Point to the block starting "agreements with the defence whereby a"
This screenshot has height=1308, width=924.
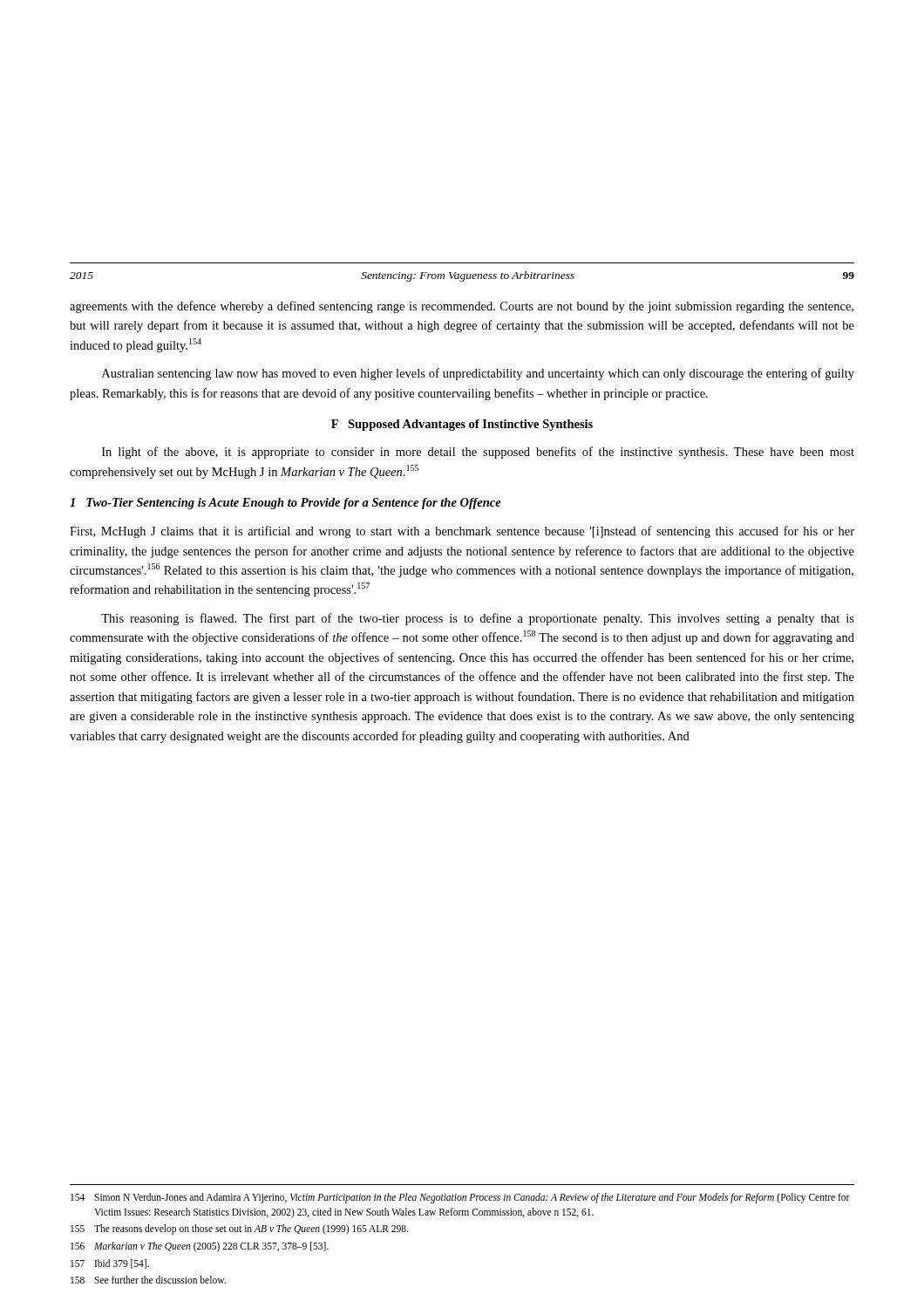(462, 307)
